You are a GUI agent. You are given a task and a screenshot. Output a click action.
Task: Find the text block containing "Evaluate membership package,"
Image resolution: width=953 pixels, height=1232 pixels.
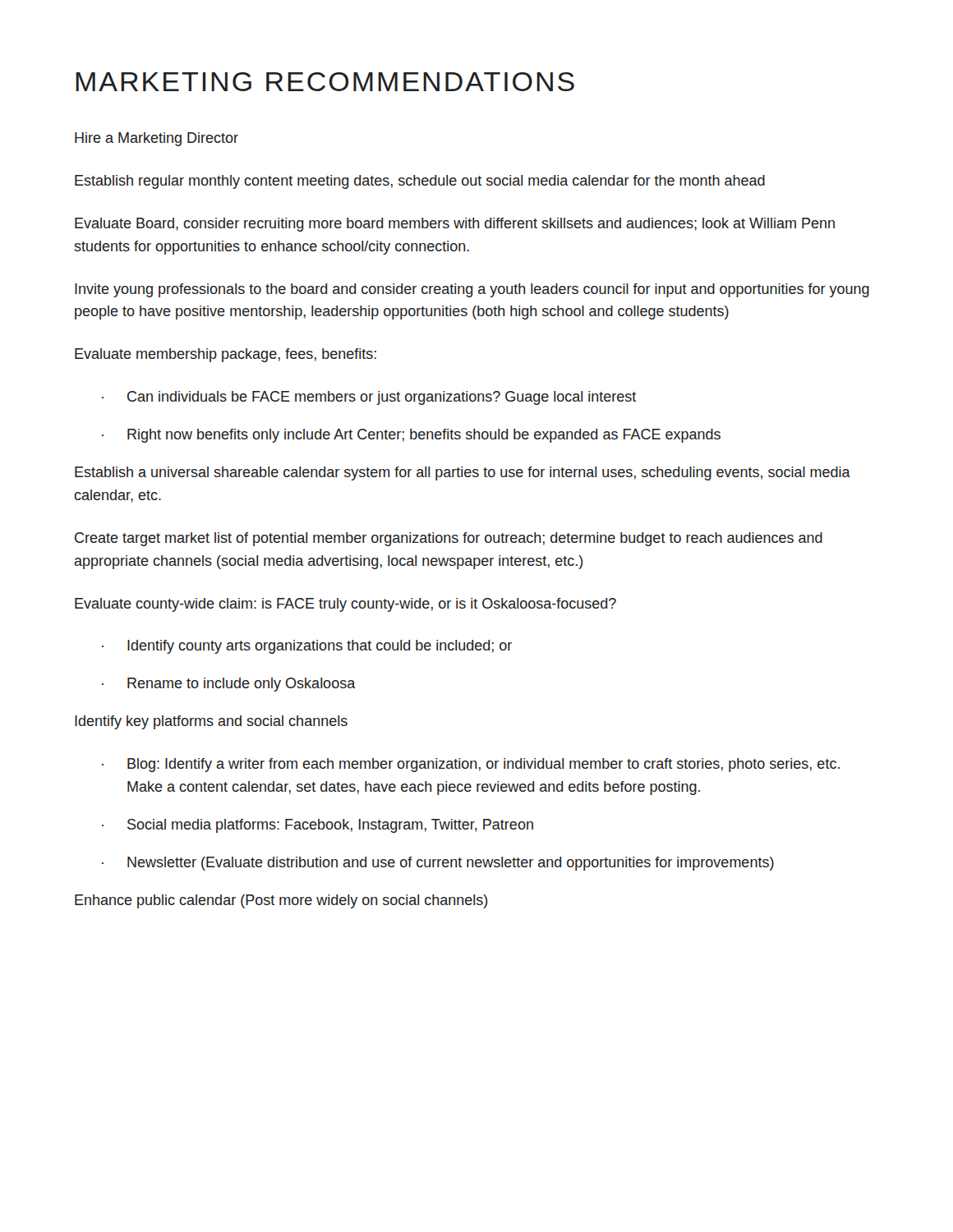(x=226, y=354)
